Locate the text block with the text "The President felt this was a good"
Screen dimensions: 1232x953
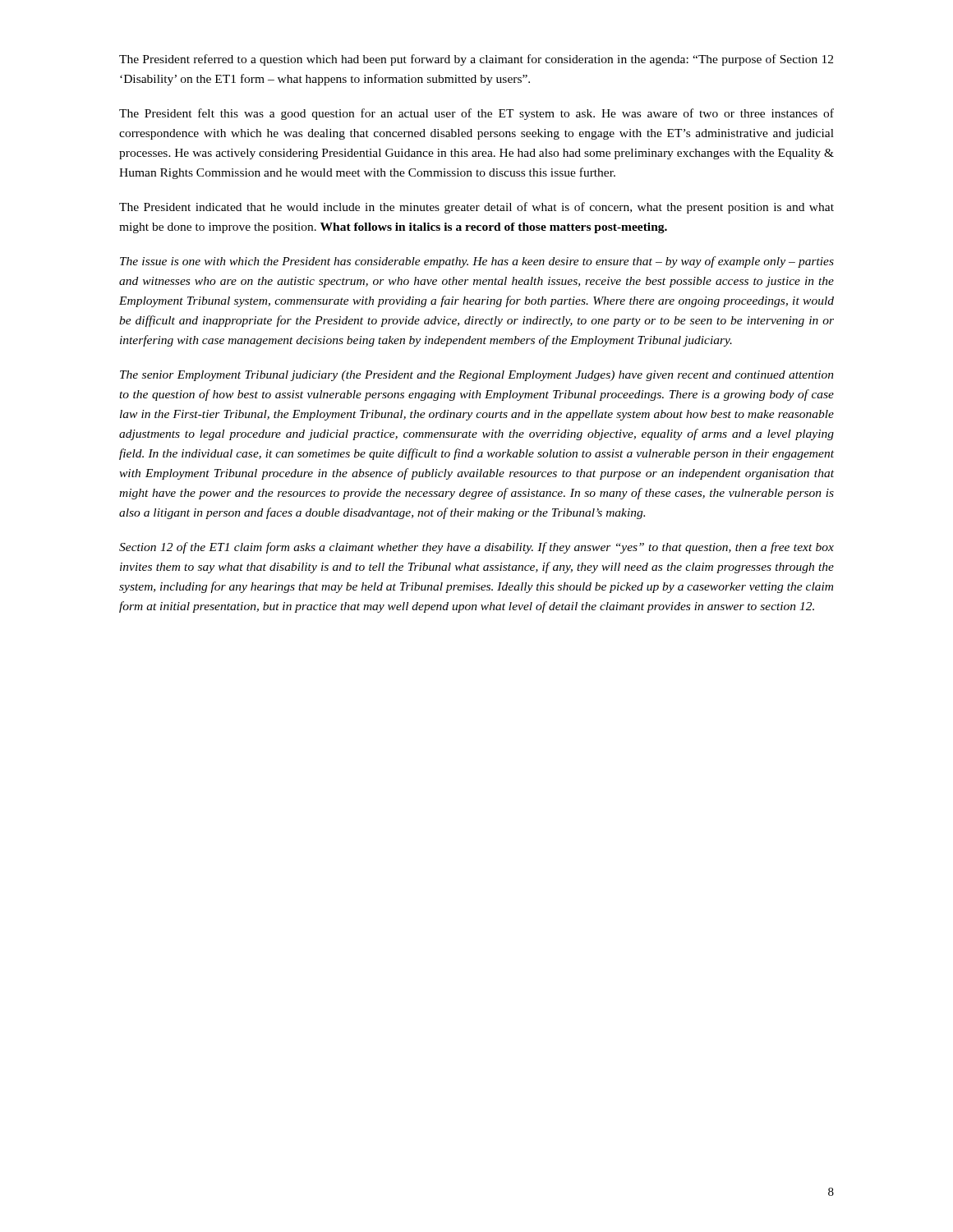pos(476,143)
